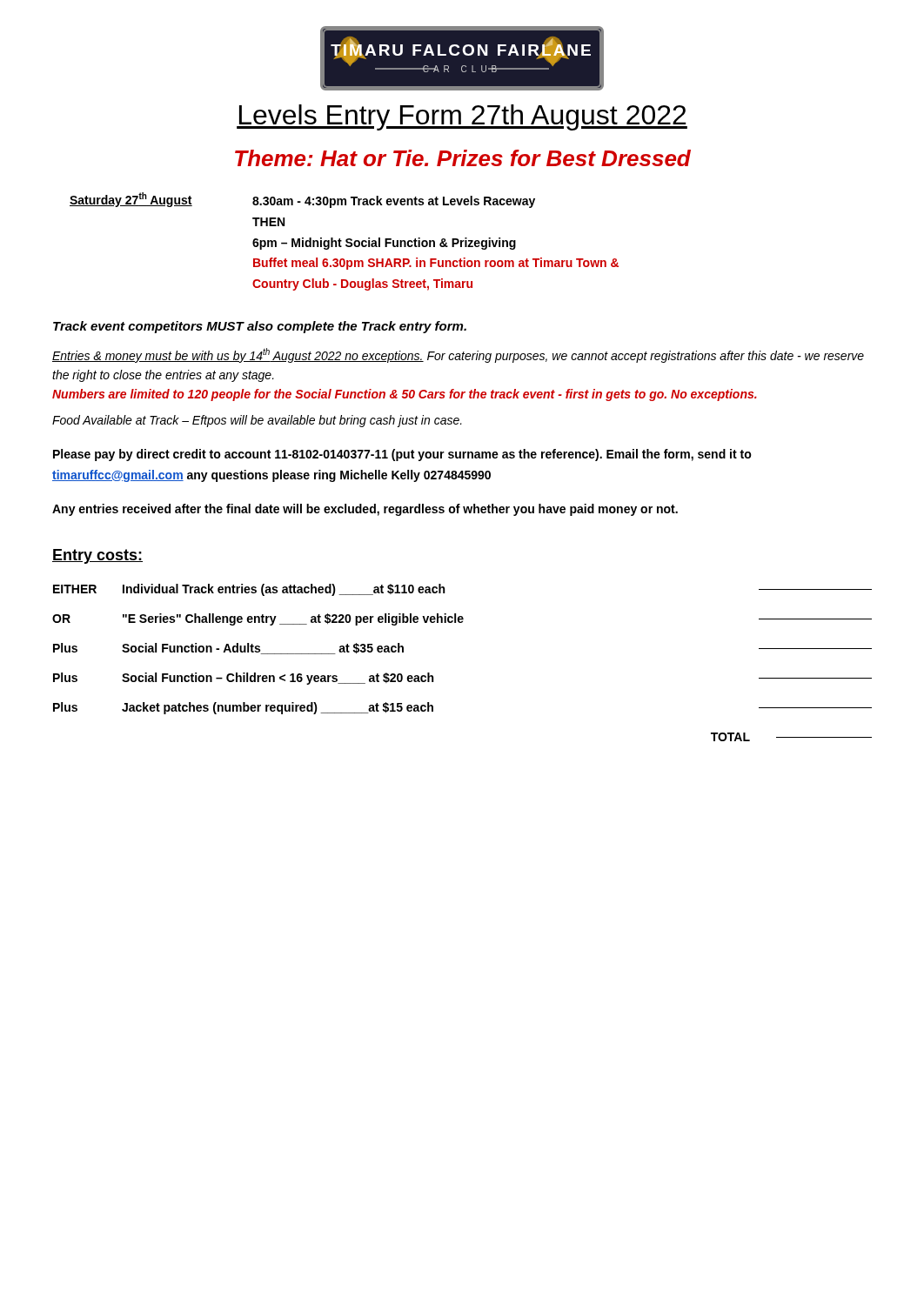The height and width of the screenshot is (1305, 924).
Task: Find the table that mentions "EITHER Individual Track"
Action: click(x=462, y=663)
